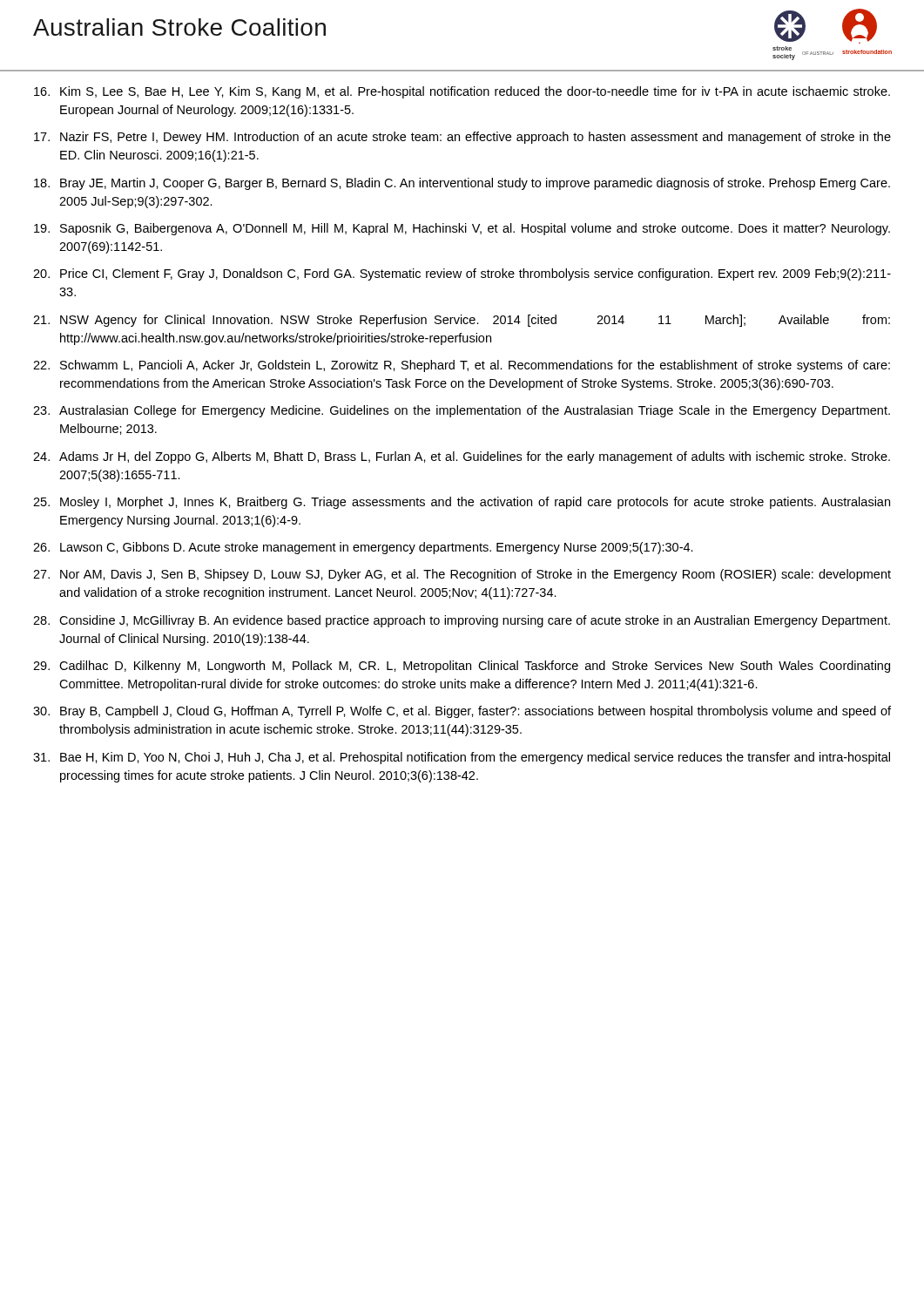Find the list item that says "20. Price CI,"
The image size is (924, 1307).
(462, 283)
